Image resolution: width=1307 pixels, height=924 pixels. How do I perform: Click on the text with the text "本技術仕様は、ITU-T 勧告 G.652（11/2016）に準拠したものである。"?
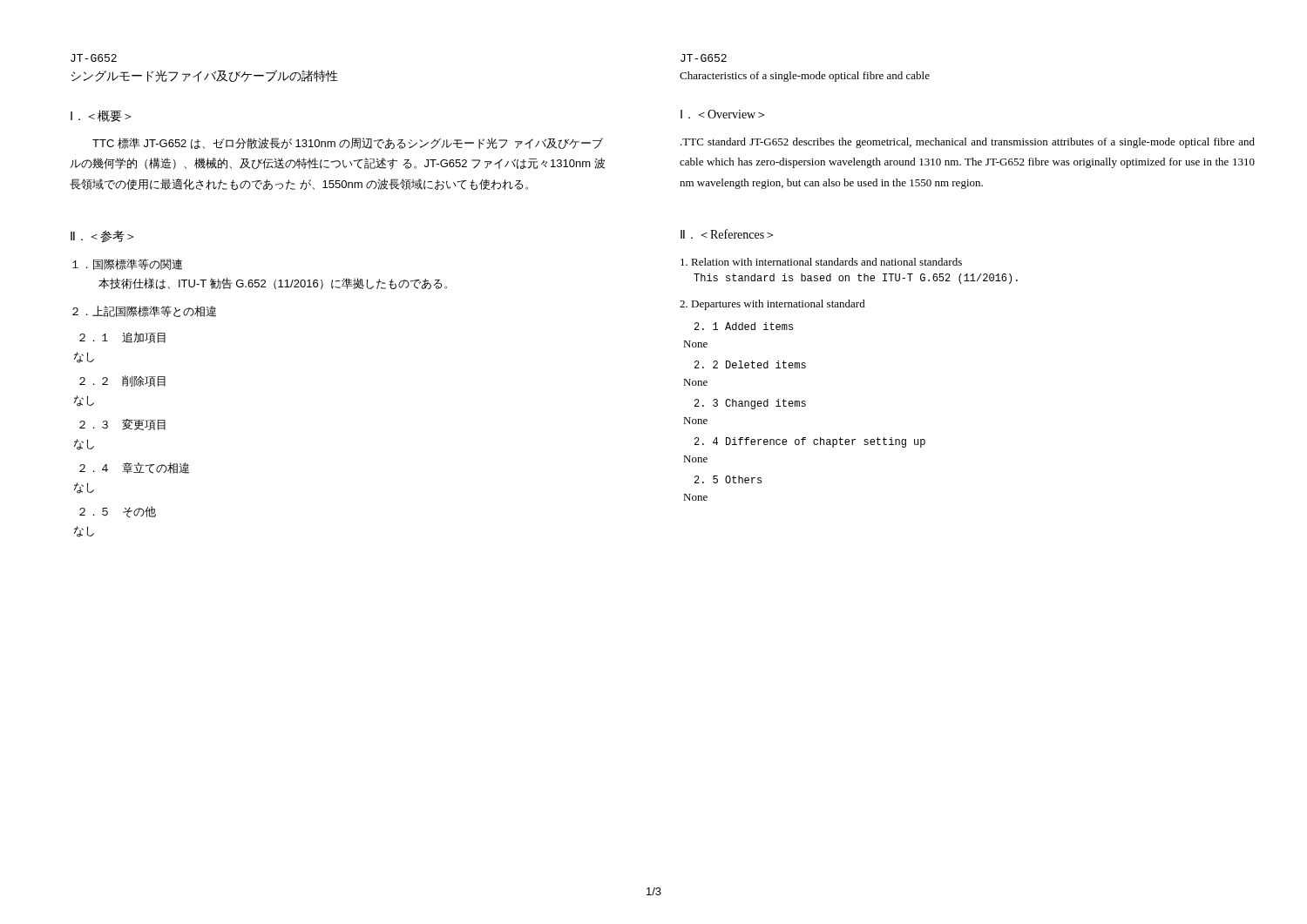[x=271, y=284]
